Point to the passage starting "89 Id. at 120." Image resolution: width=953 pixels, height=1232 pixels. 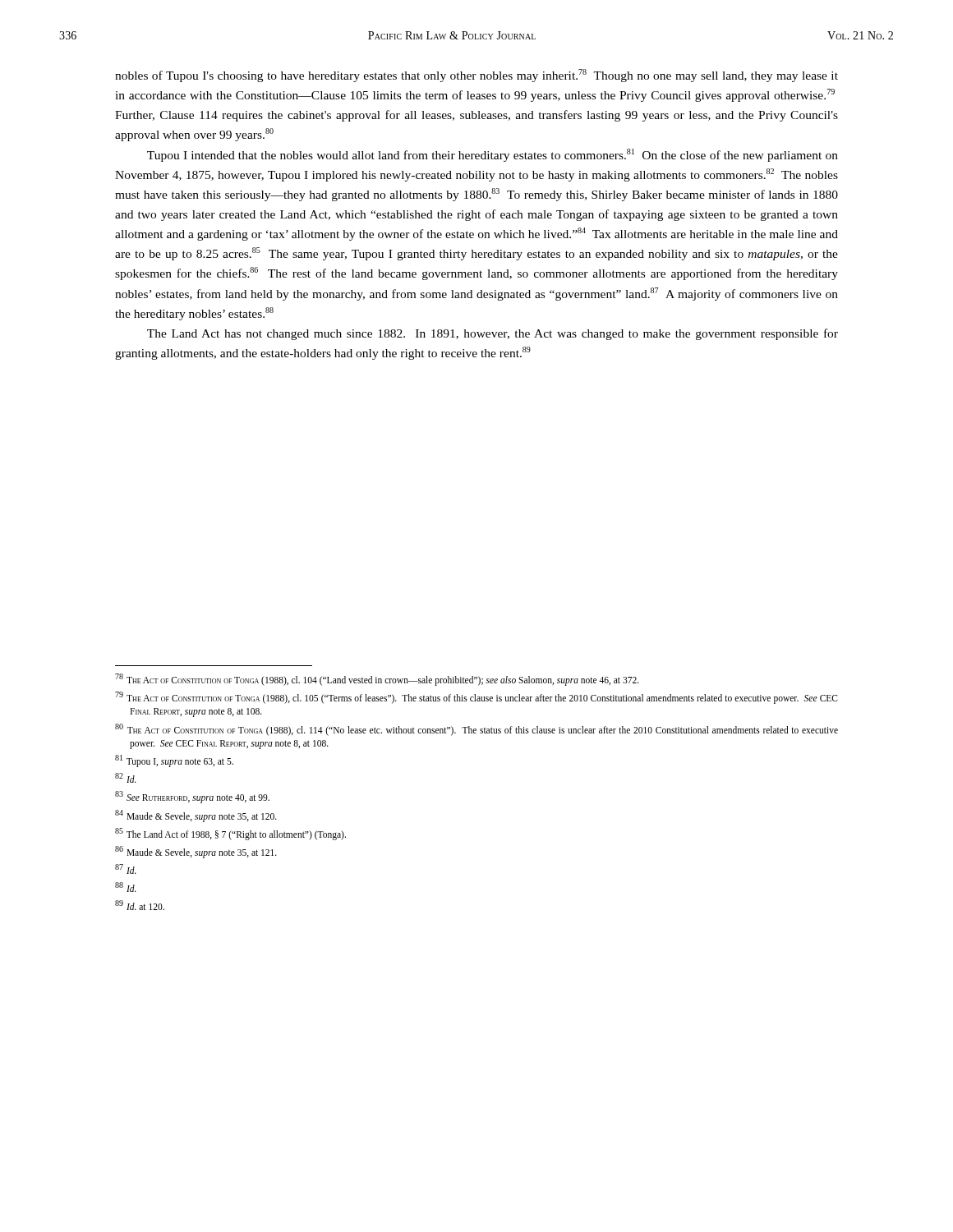tap(140, 905)
